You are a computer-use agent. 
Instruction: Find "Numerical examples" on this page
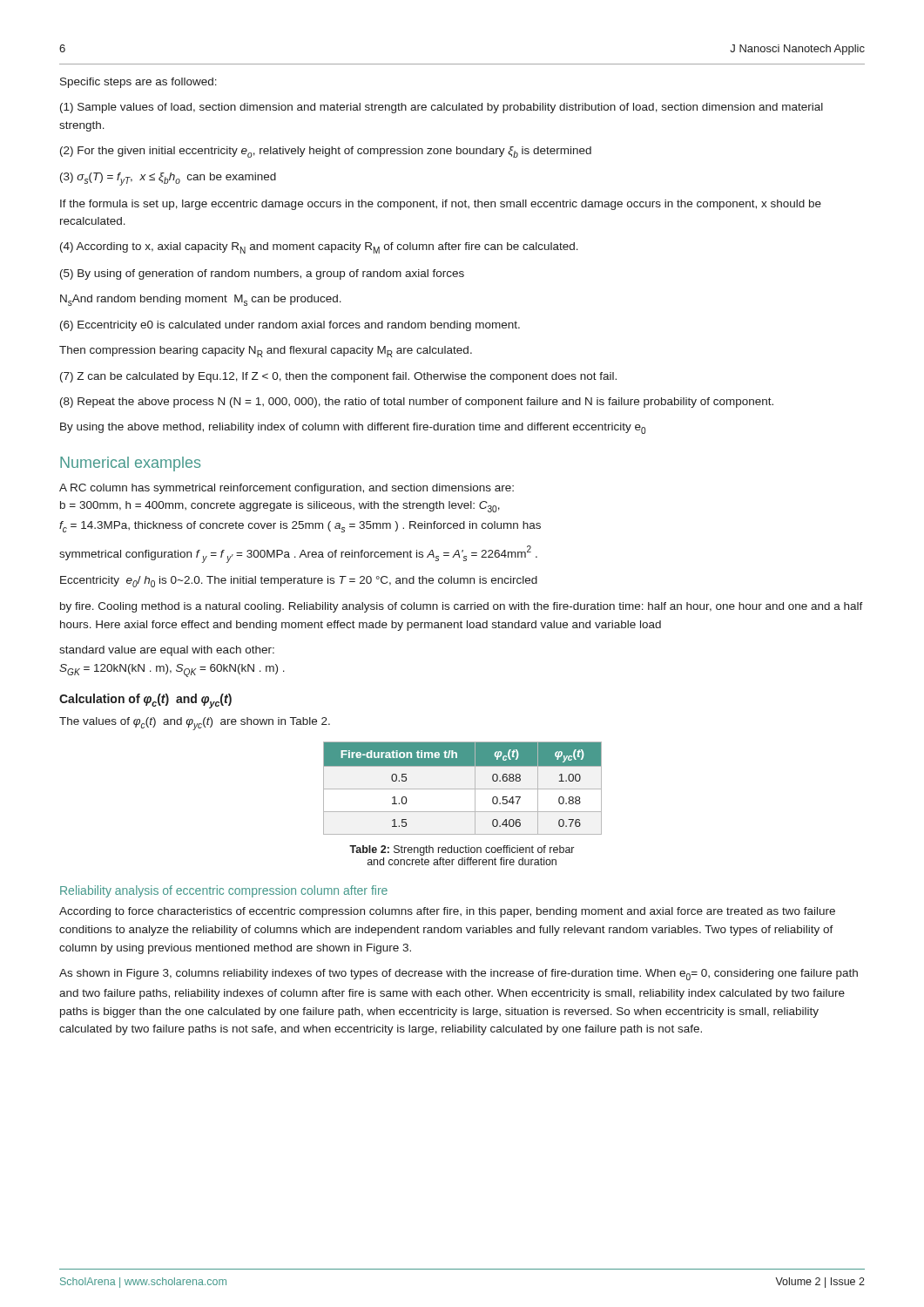coord(130,462)
